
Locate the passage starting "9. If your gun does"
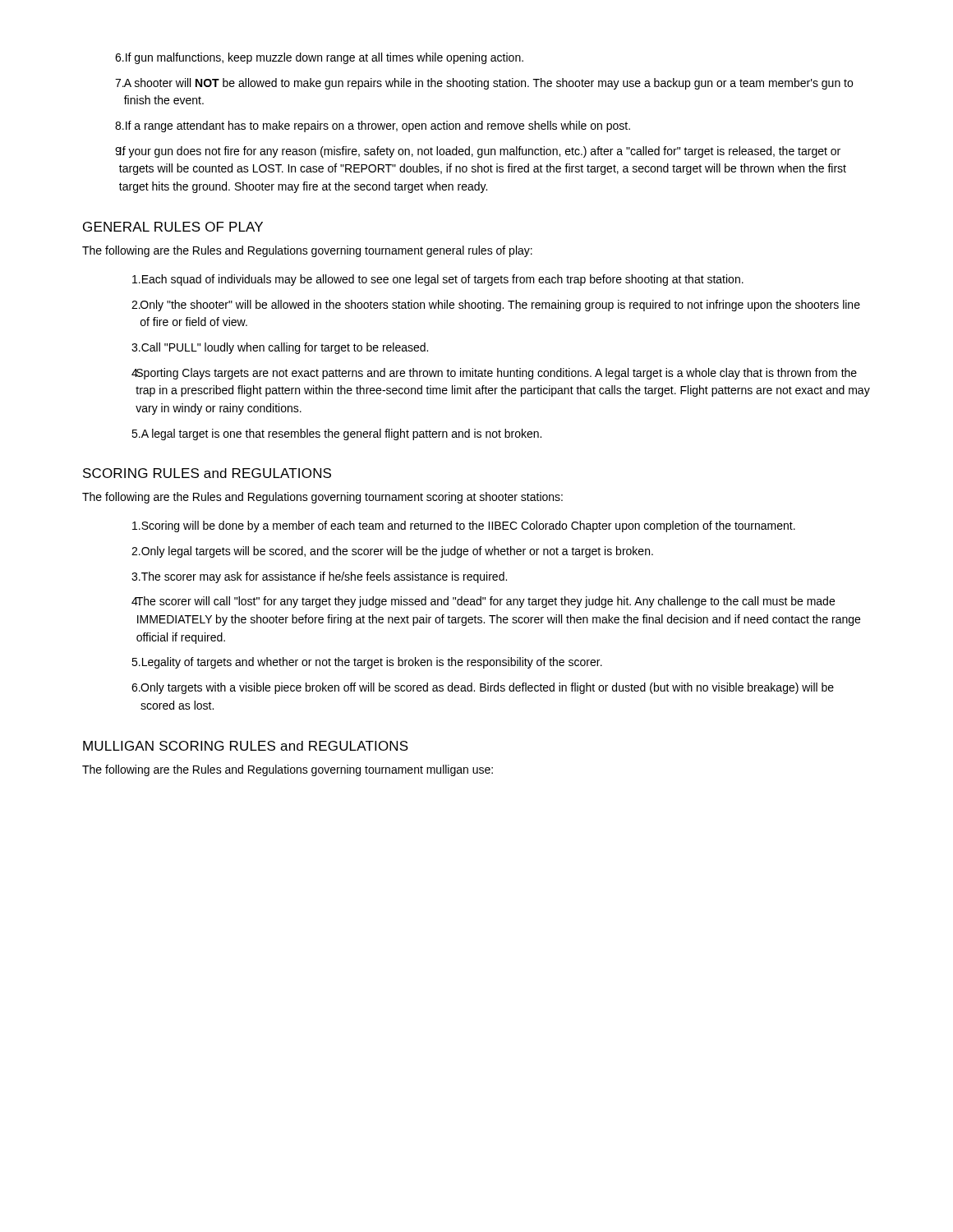[476, 169]
